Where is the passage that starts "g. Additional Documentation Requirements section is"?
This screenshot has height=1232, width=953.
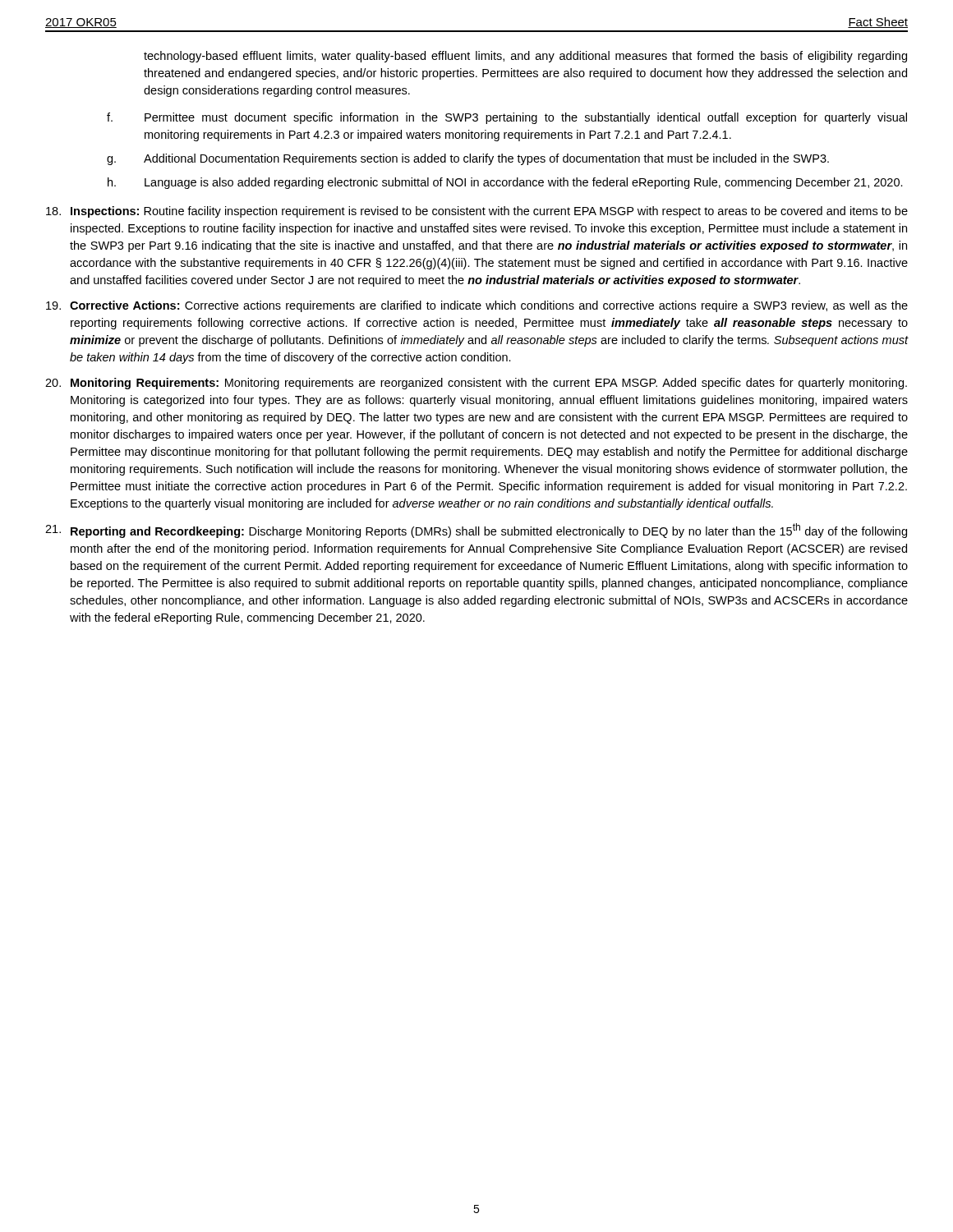click(507, 159)
